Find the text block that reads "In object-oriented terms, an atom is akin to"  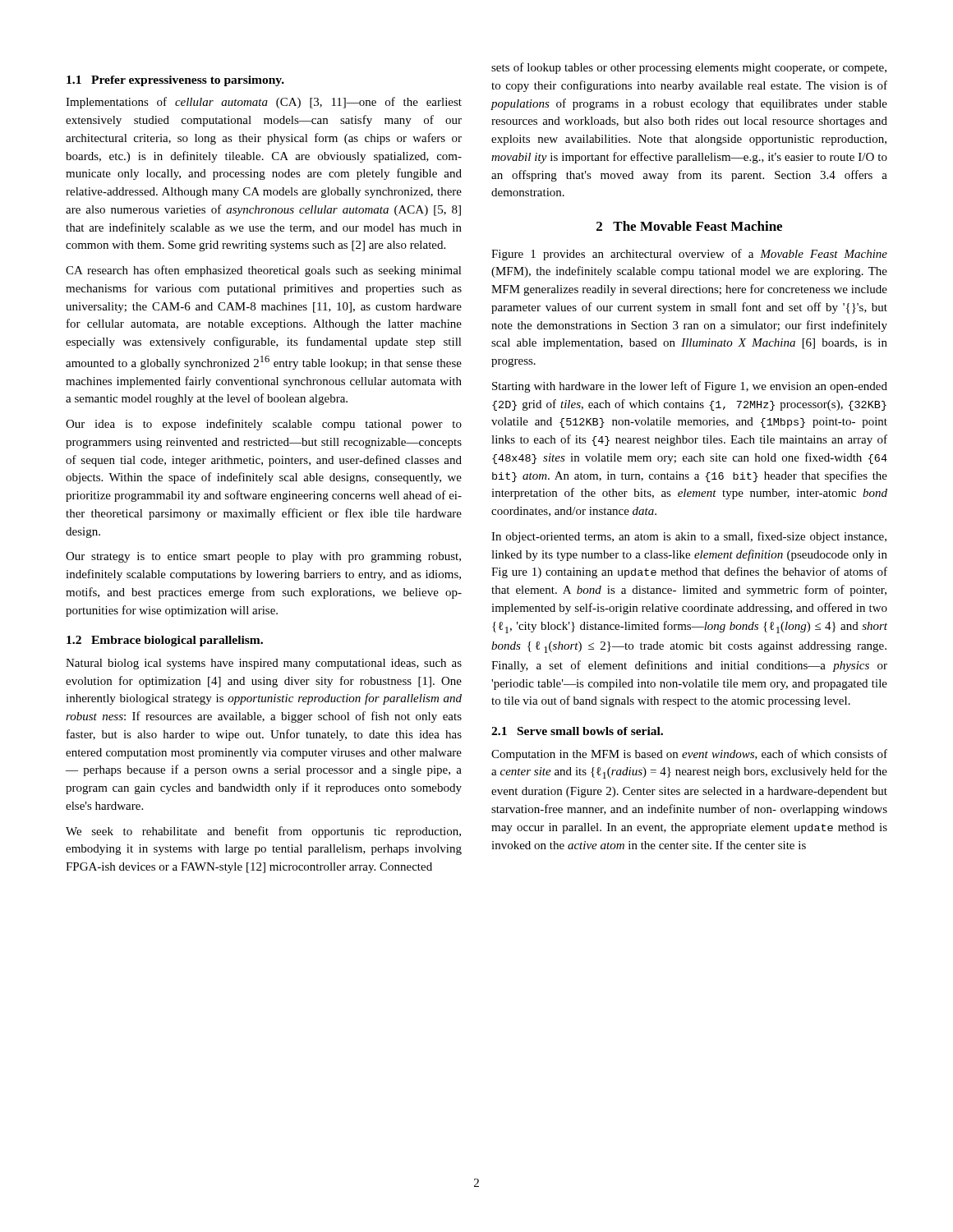pos(689,619)
